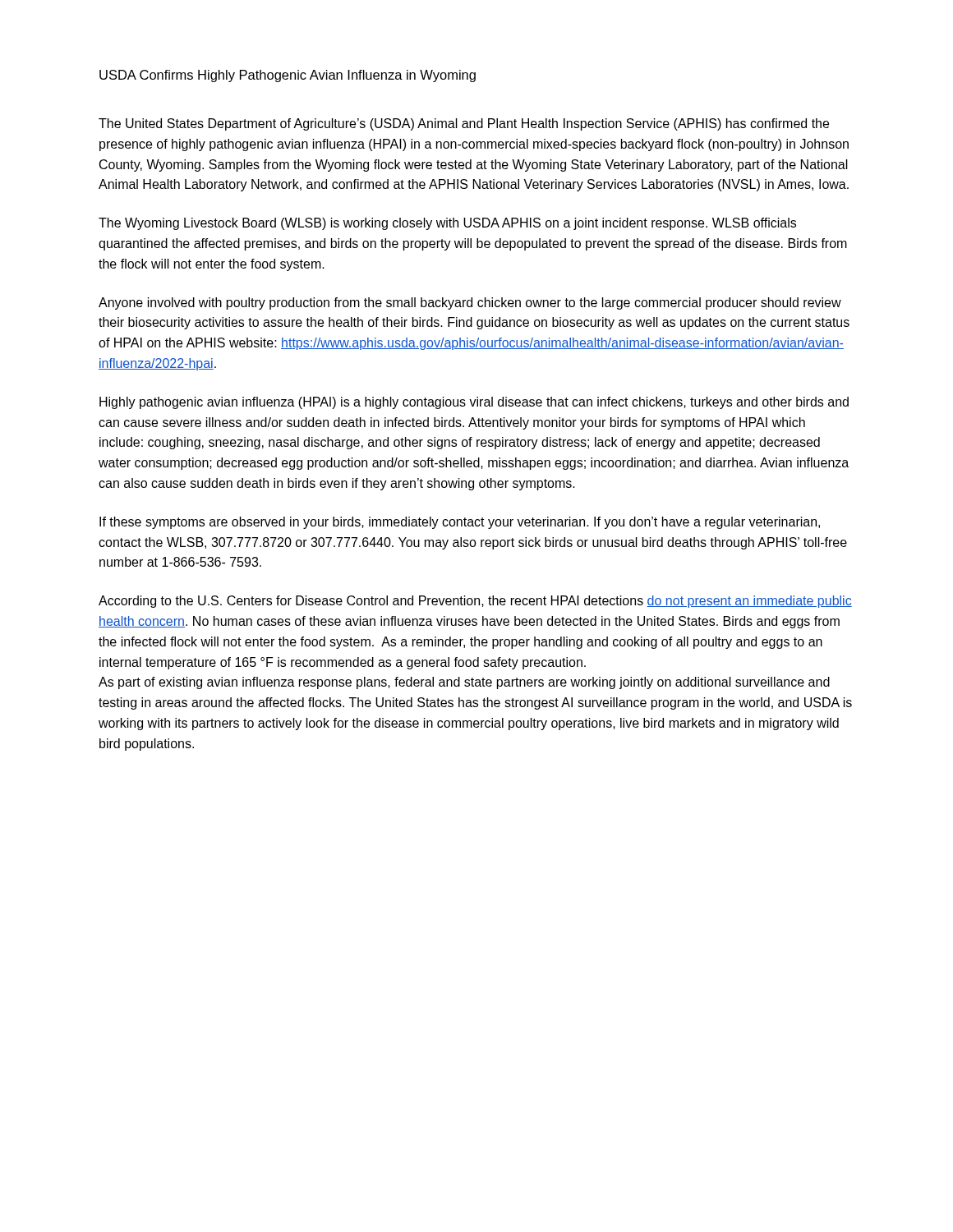953x1232 pixels.
Task: Click on the text block with the text "The Wyoming Livestock Board (WLSB) is working closely"
Action: tap(473, 244)
